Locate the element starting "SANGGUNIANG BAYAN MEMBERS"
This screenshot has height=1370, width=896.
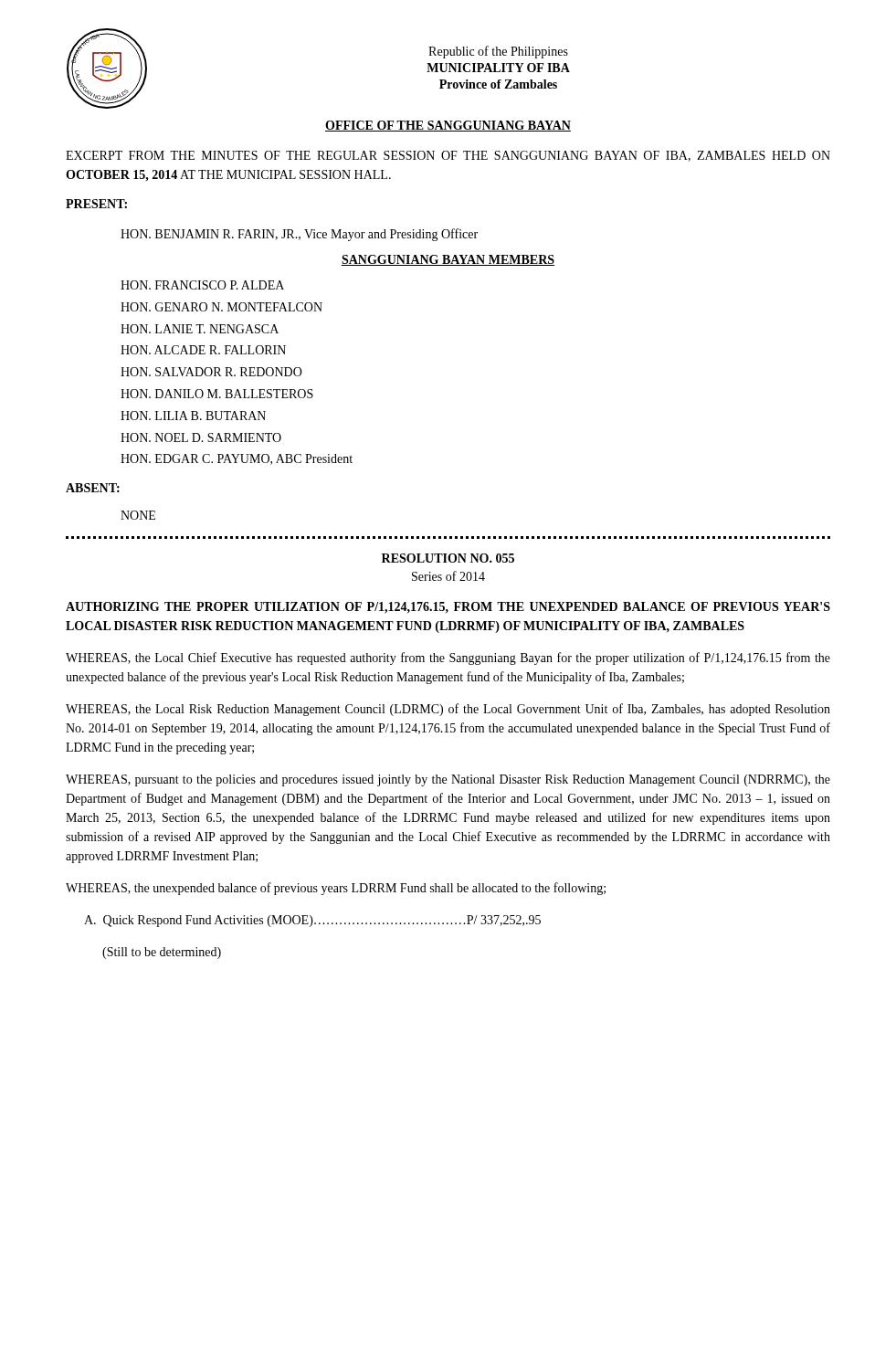(448, 260)
